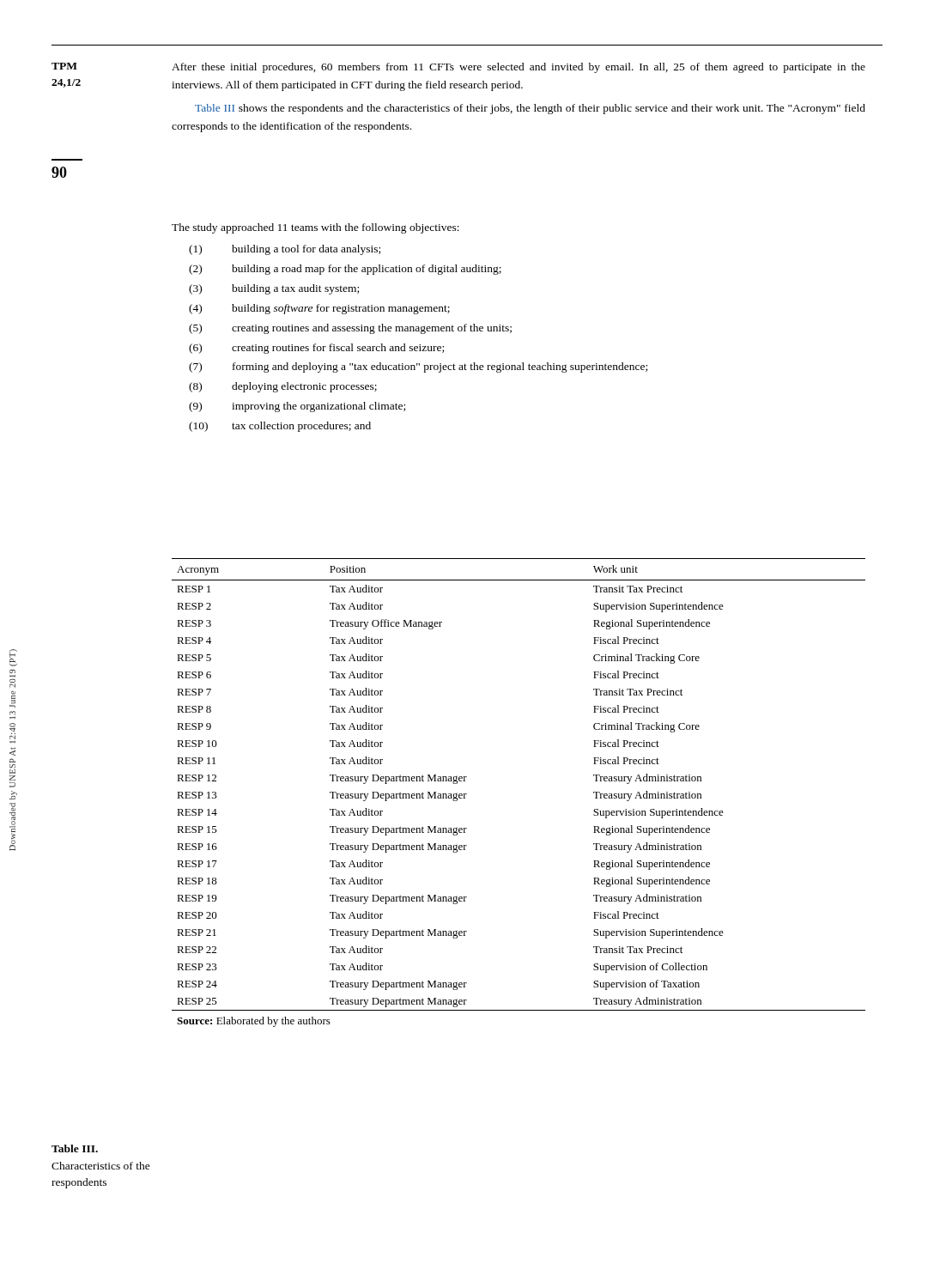Click on the list item that reads "(1) building a tool for data analysis;"
934x1288 pixels.
(285, 250)
